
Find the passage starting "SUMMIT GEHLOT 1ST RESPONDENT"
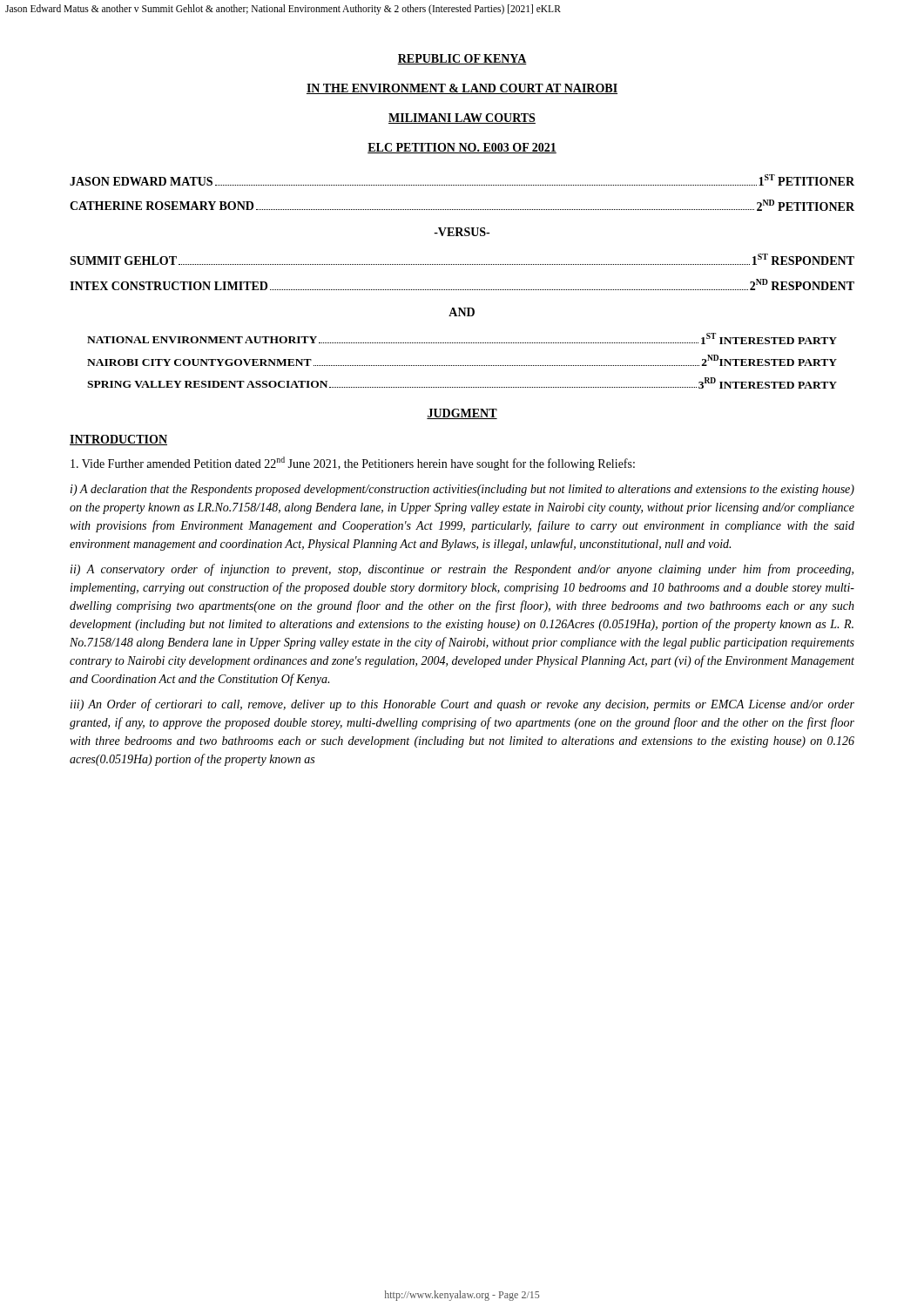pos(462,260)
